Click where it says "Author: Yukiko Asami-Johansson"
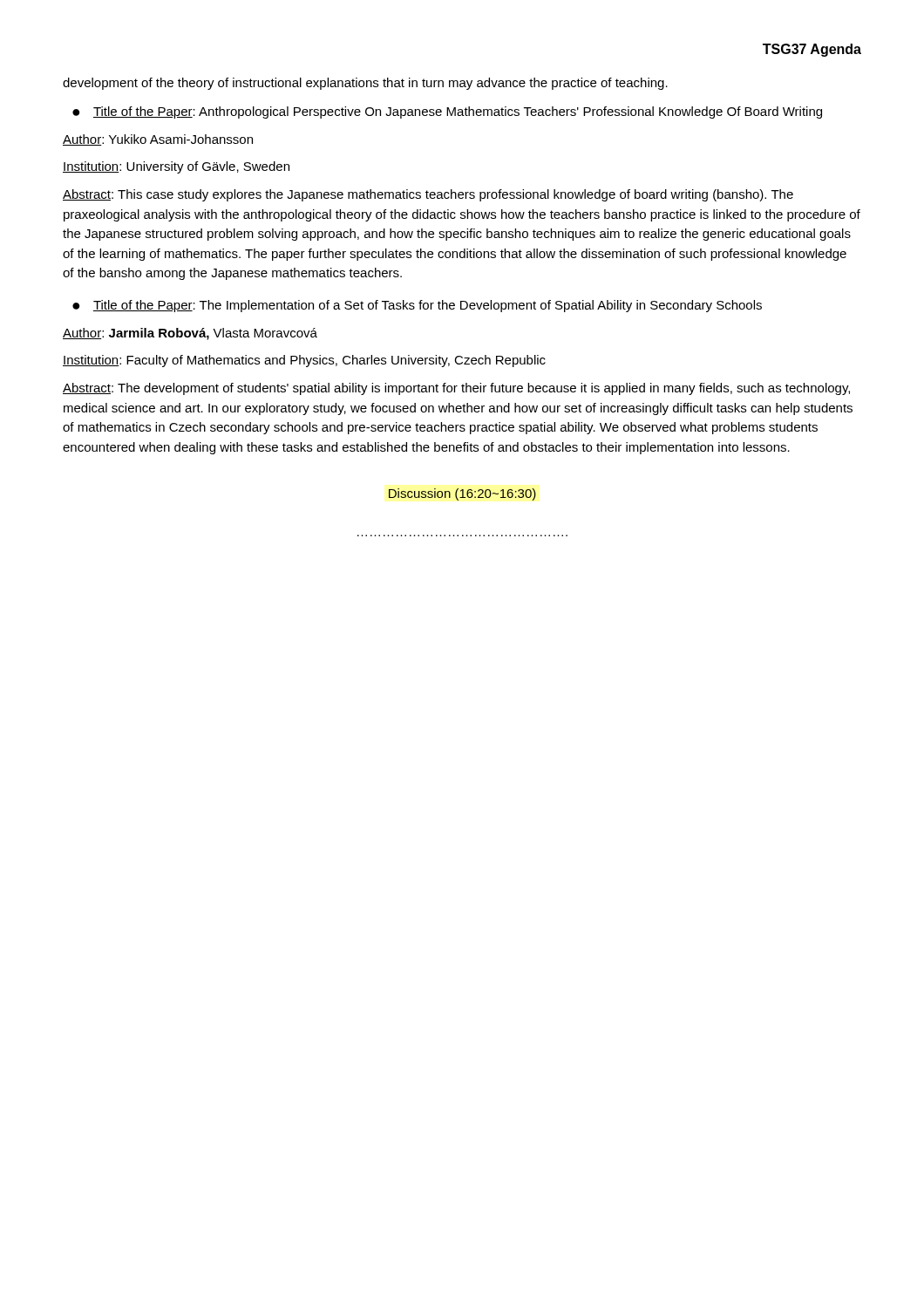Viewport: 924px width, 1308px height. coord(158,139)
